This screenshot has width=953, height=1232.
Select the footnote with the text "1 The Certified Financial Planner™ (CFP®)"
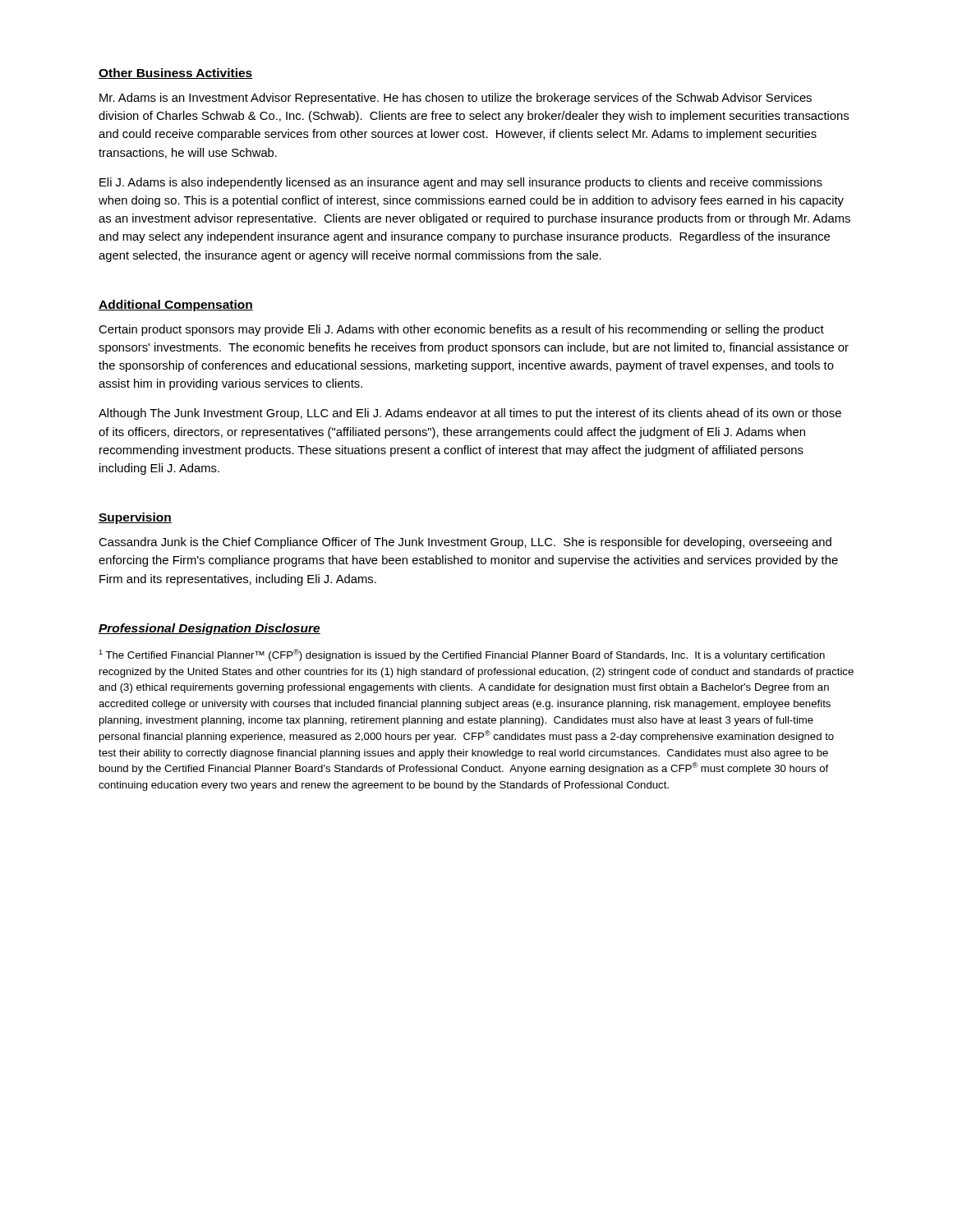pyautogui.click(x=476, y=719)
